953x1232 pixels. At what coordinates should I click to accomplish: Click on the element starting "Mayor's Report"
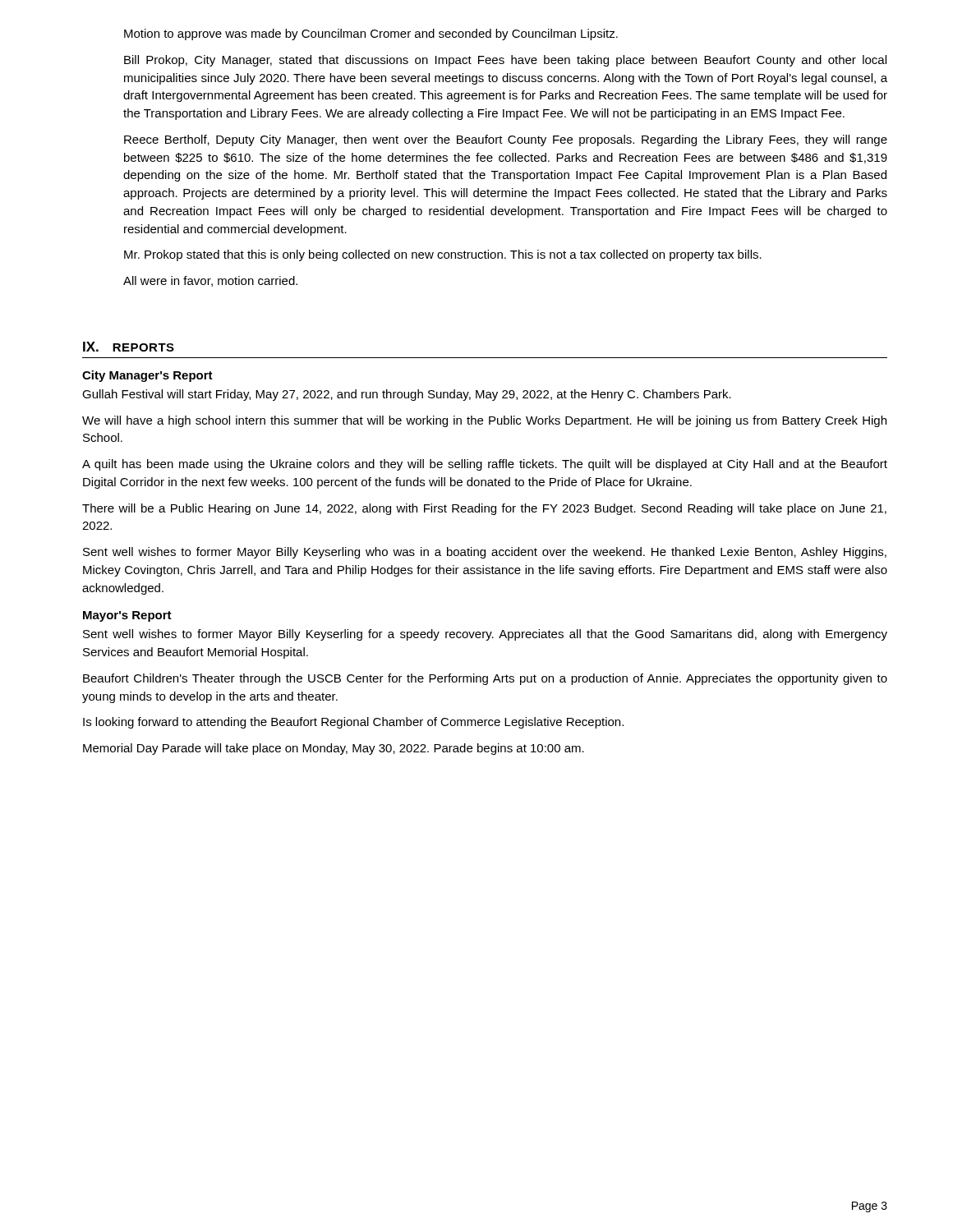coord(127,615)
